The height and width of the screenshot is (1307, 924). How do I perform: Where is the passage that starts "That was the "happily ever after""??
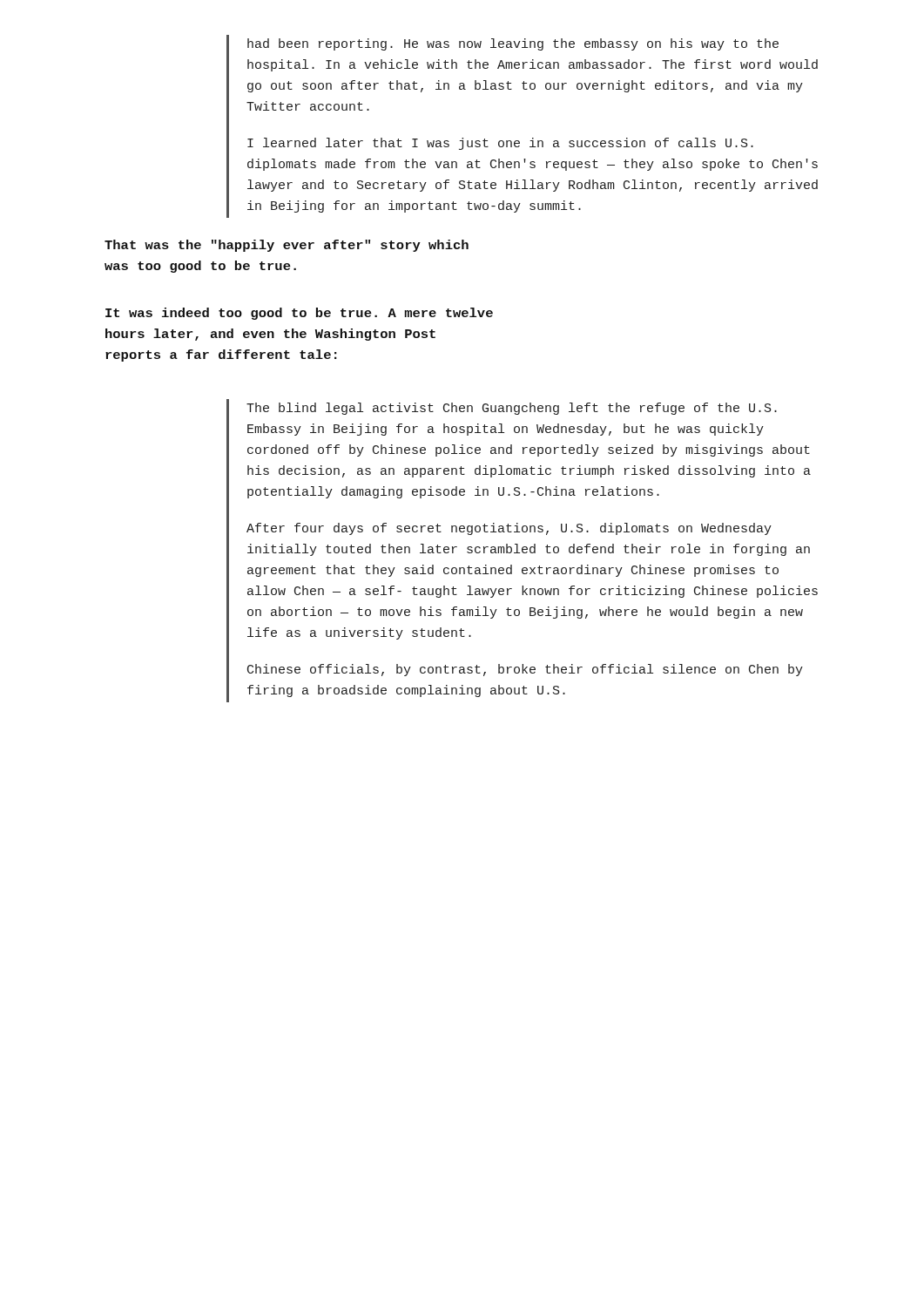pyautogui.click(x=462, y=256)
